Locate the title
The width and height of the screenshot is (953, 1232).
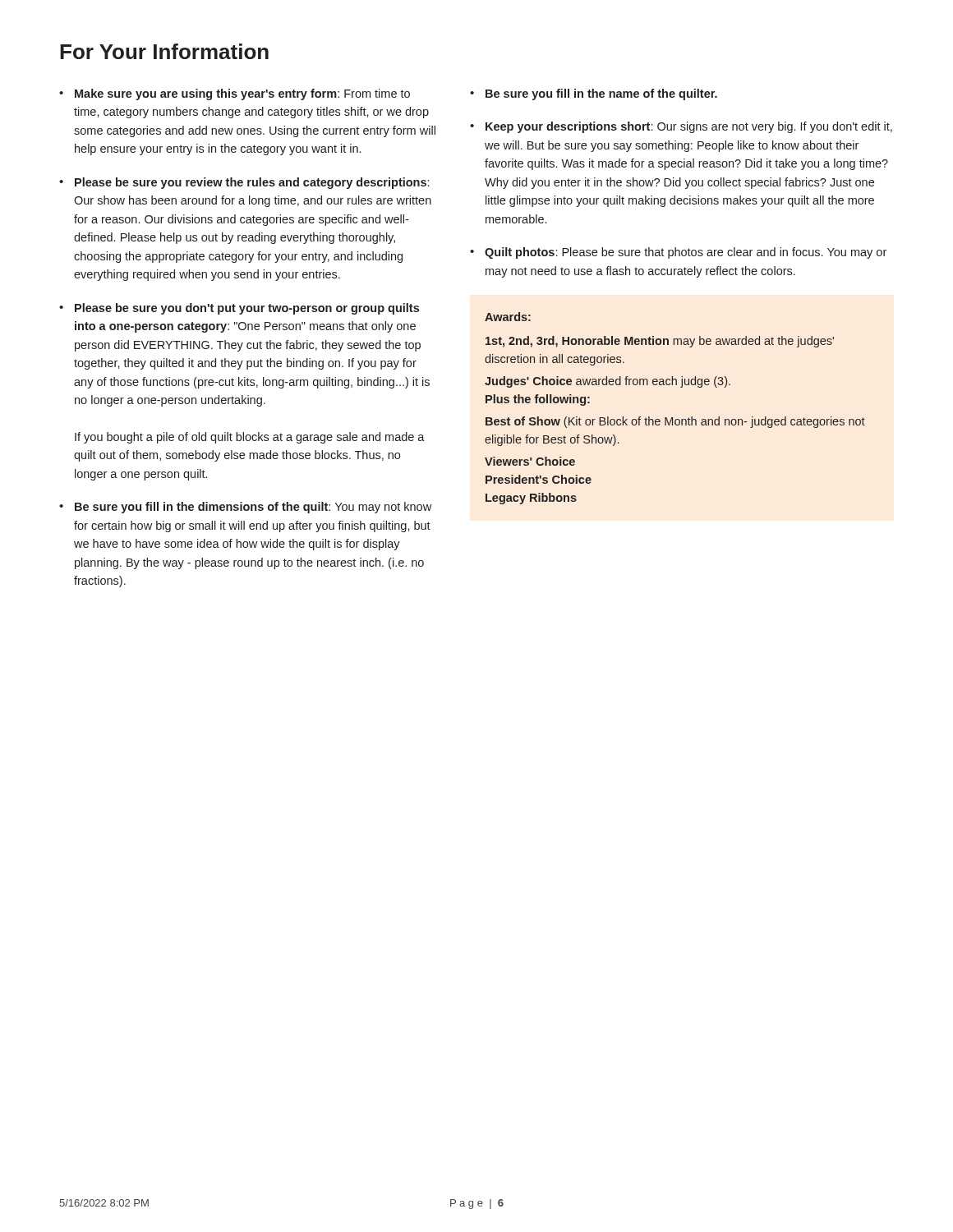coord(164,52)
